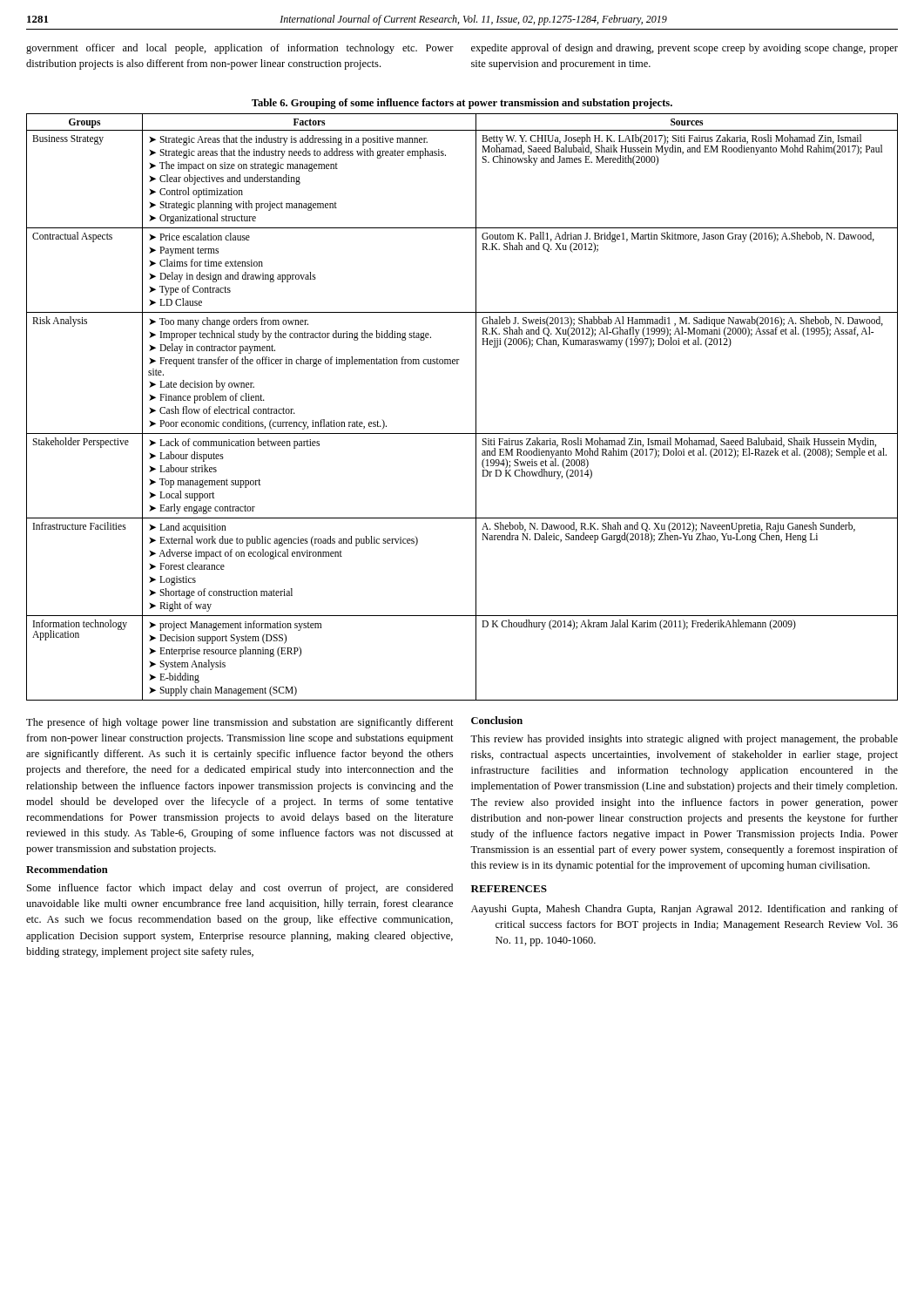The image size is (924, 1307).
Task: Navigate to the region starting "Aayushi Gupta, Mahesh Chandra Gupta, Ranjan Agrawal 2012."
Action: pos(684,925)
